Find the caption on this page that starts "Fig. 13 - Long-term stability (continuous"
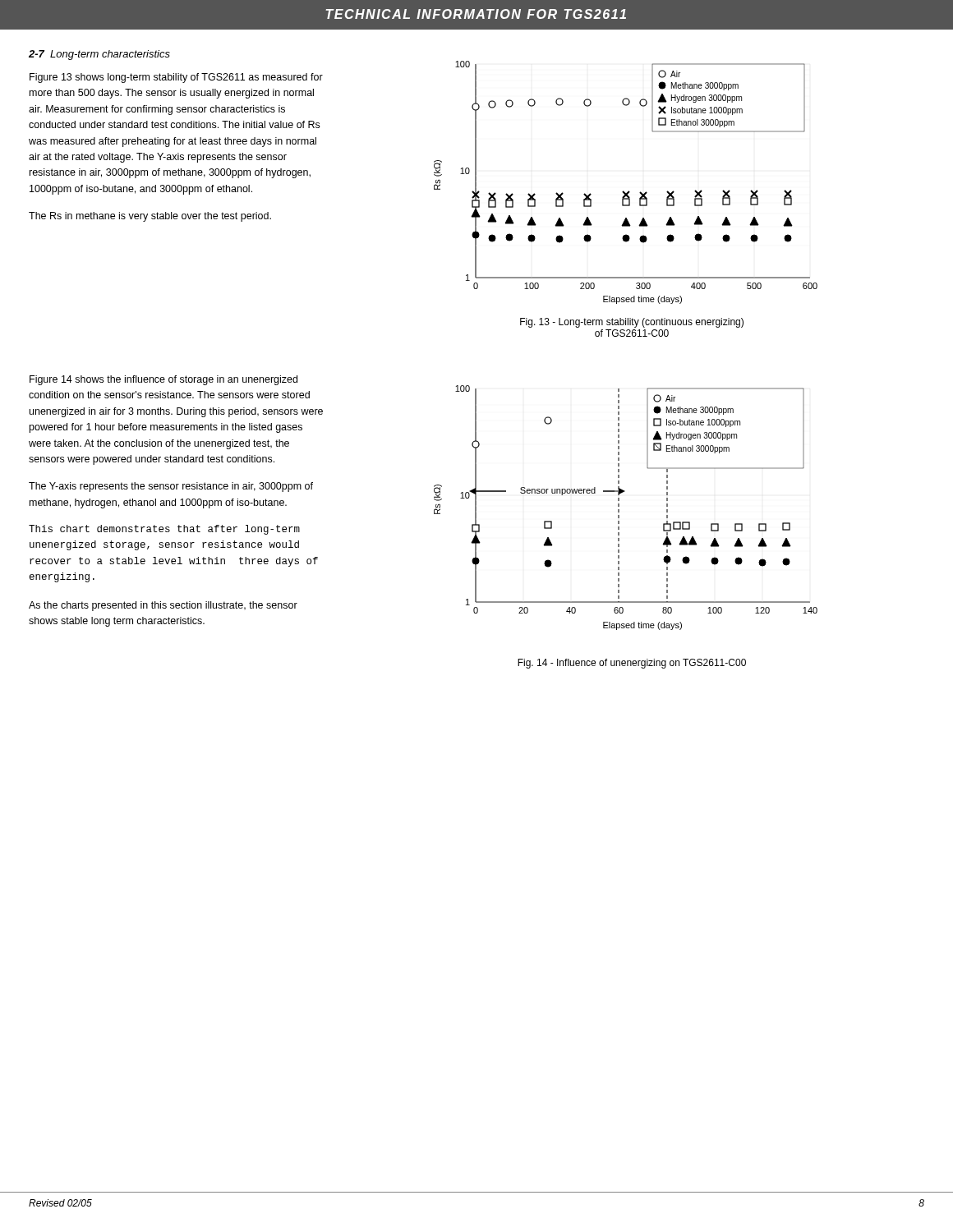This screenshot has height=1232, width=953. [x=632, y=328]
